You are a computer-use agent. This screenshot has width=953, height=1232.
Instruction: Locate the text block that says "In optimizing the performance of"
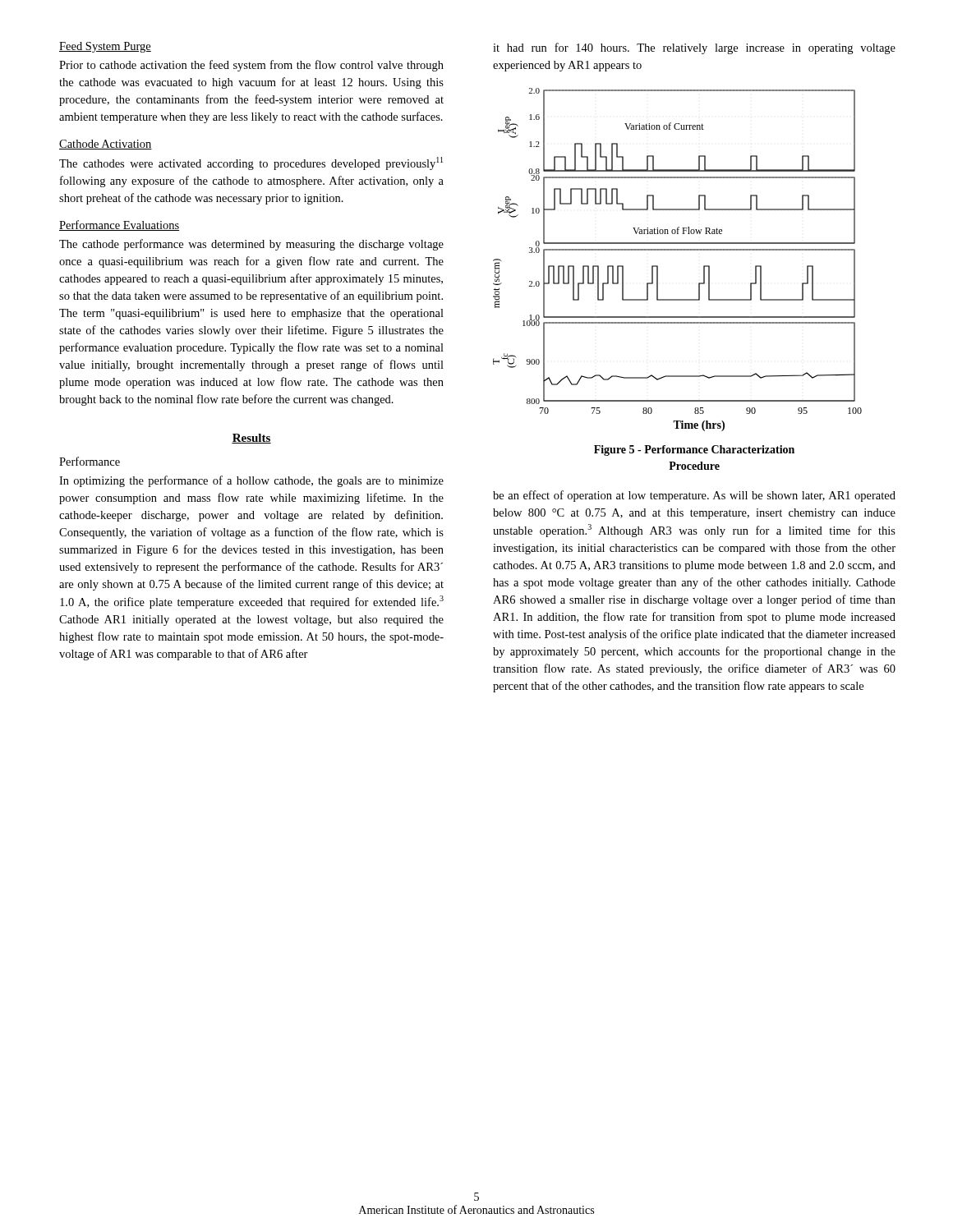(x=251, y=567)
